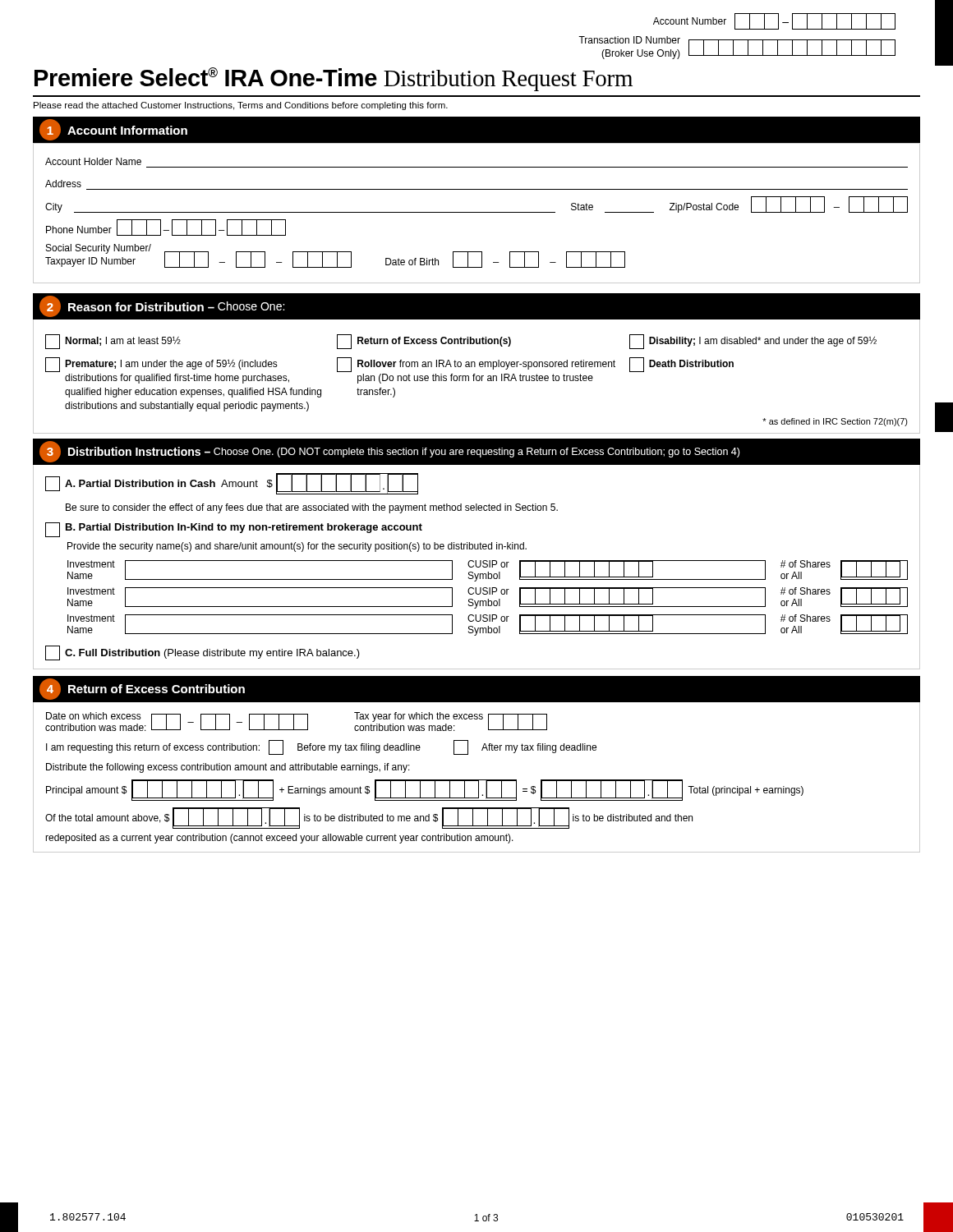
Task: Click on the section header with the text "3 Distribution Instructions –"
Action: click(x=390, y=451)
